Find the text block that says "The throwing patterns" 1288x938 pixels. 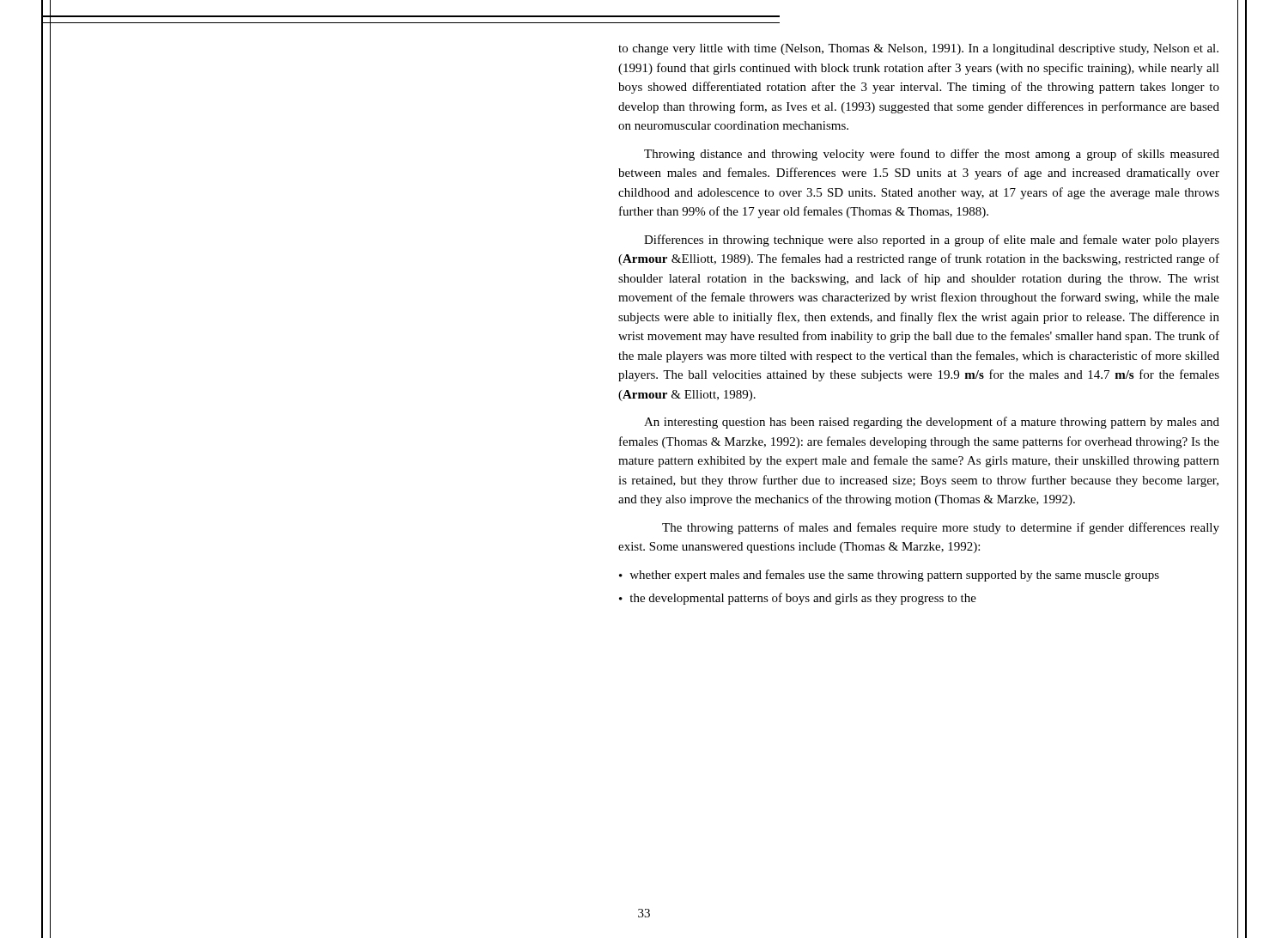(x=919, y=537)
